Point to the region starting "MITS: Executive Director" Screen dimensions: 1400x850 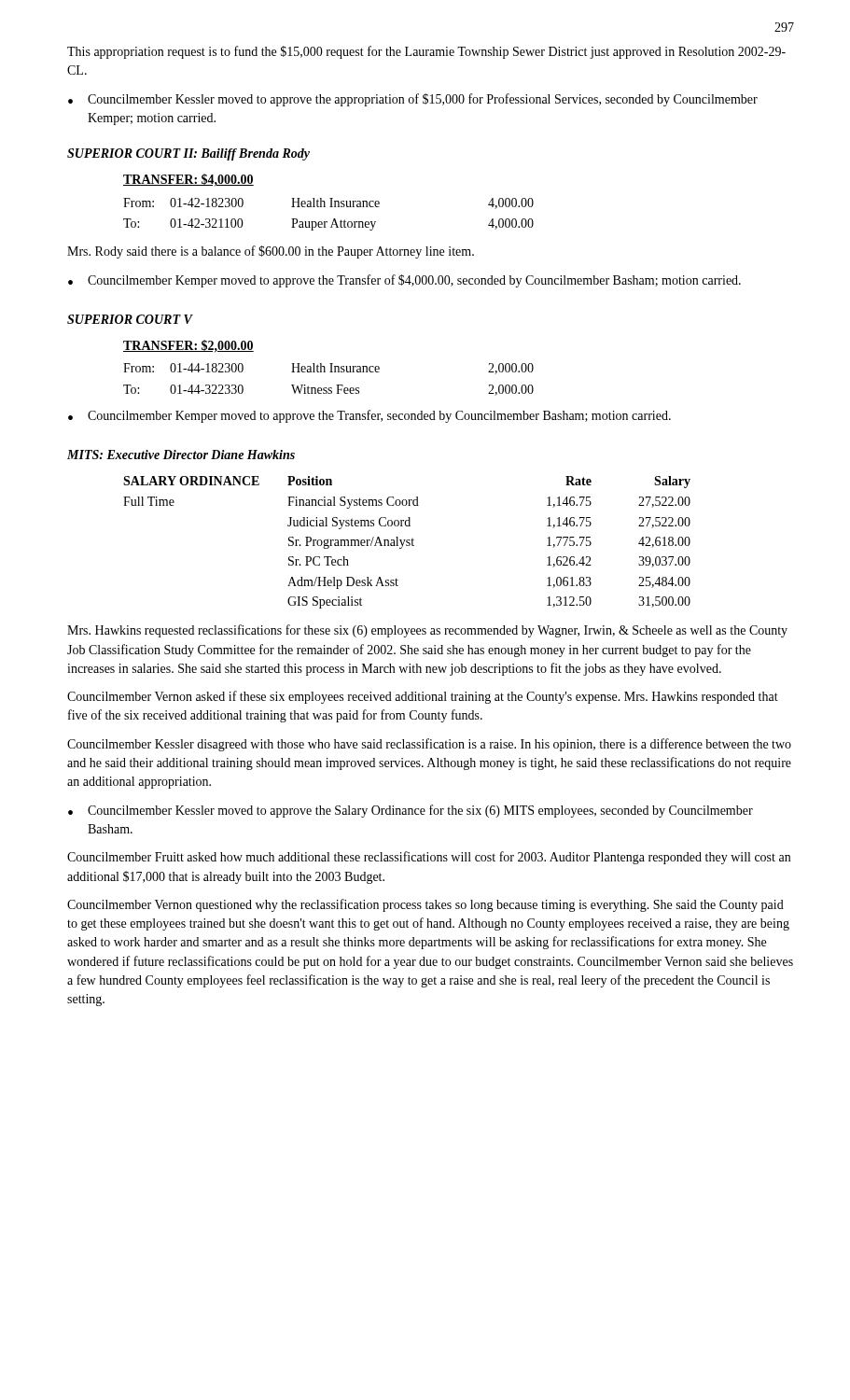click(181, 455)
